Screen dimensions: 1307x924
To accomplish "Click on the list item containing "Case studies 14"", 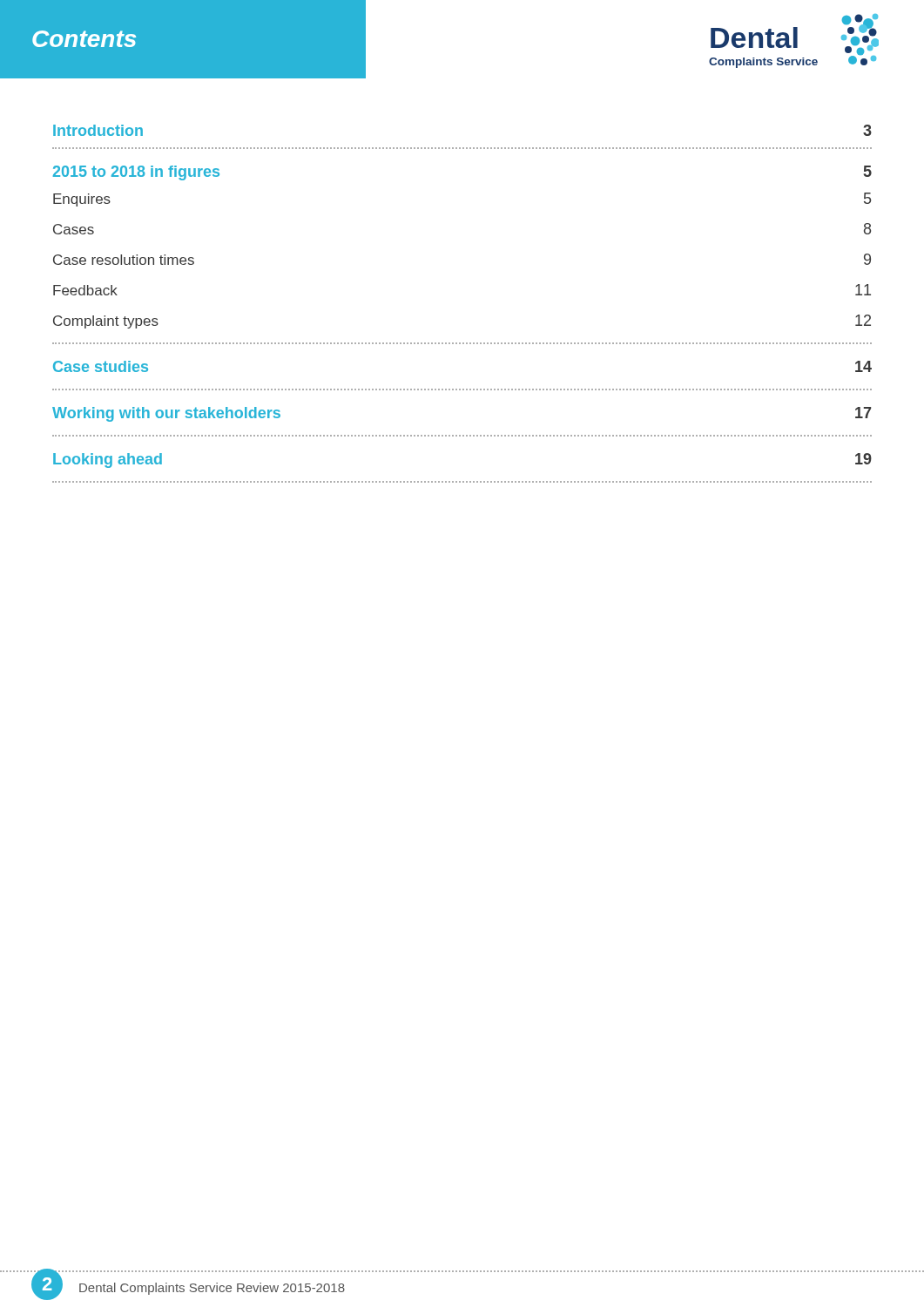I will (98, 367).
